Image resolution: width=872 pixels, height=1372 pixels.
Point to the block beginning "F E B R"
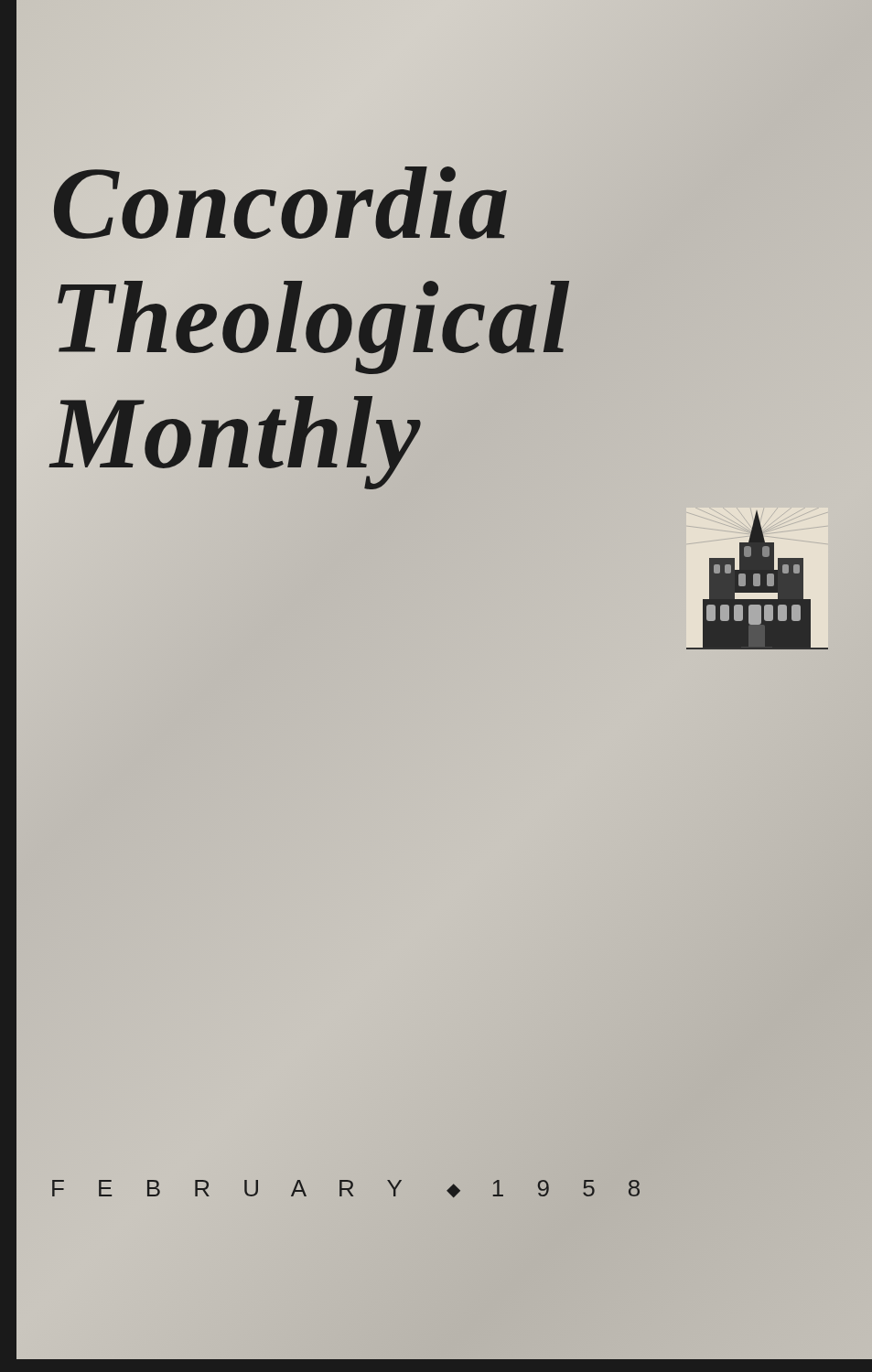[x=352, y=1189]
